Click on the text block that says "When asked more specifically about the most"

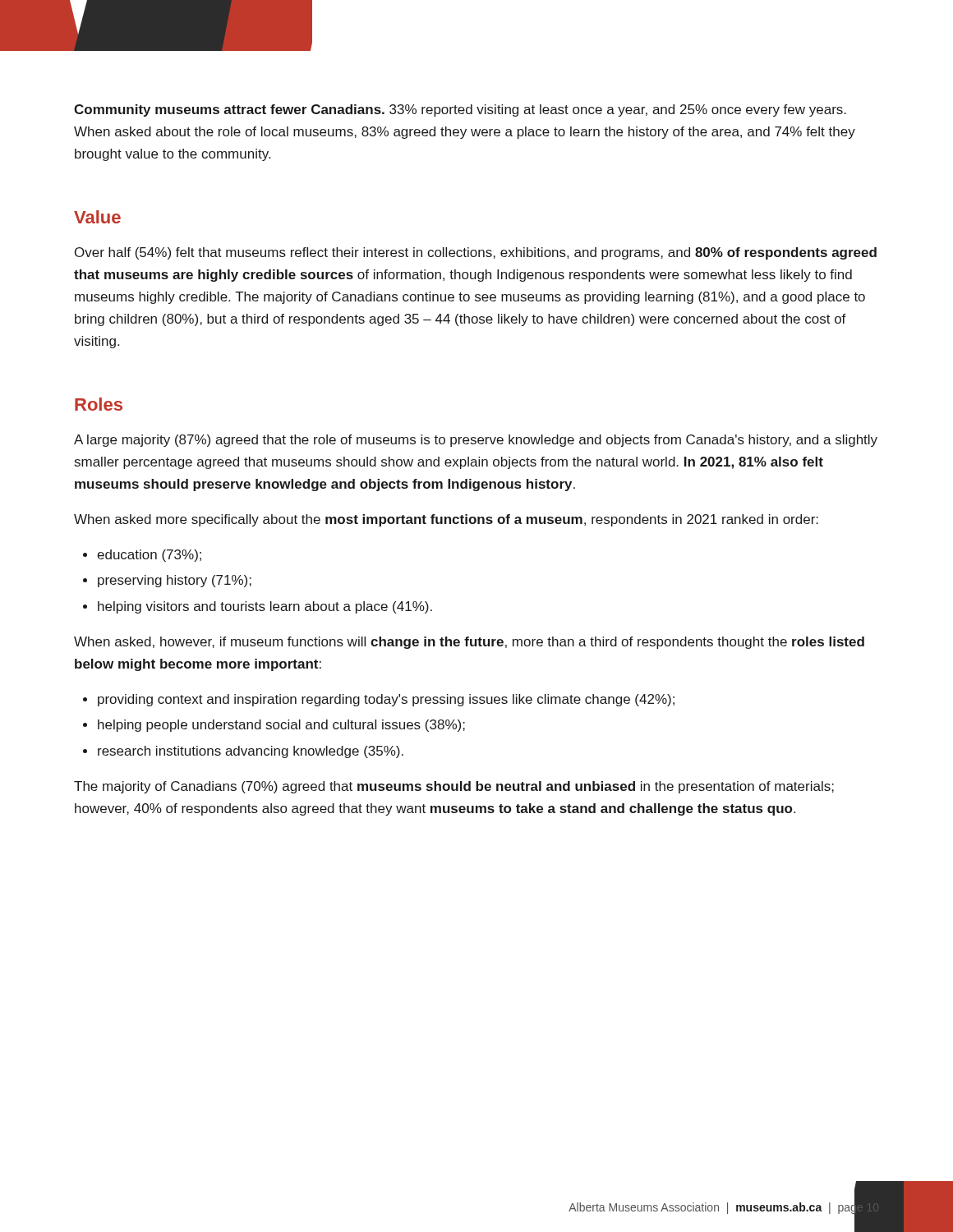click(x=447, y=520)
